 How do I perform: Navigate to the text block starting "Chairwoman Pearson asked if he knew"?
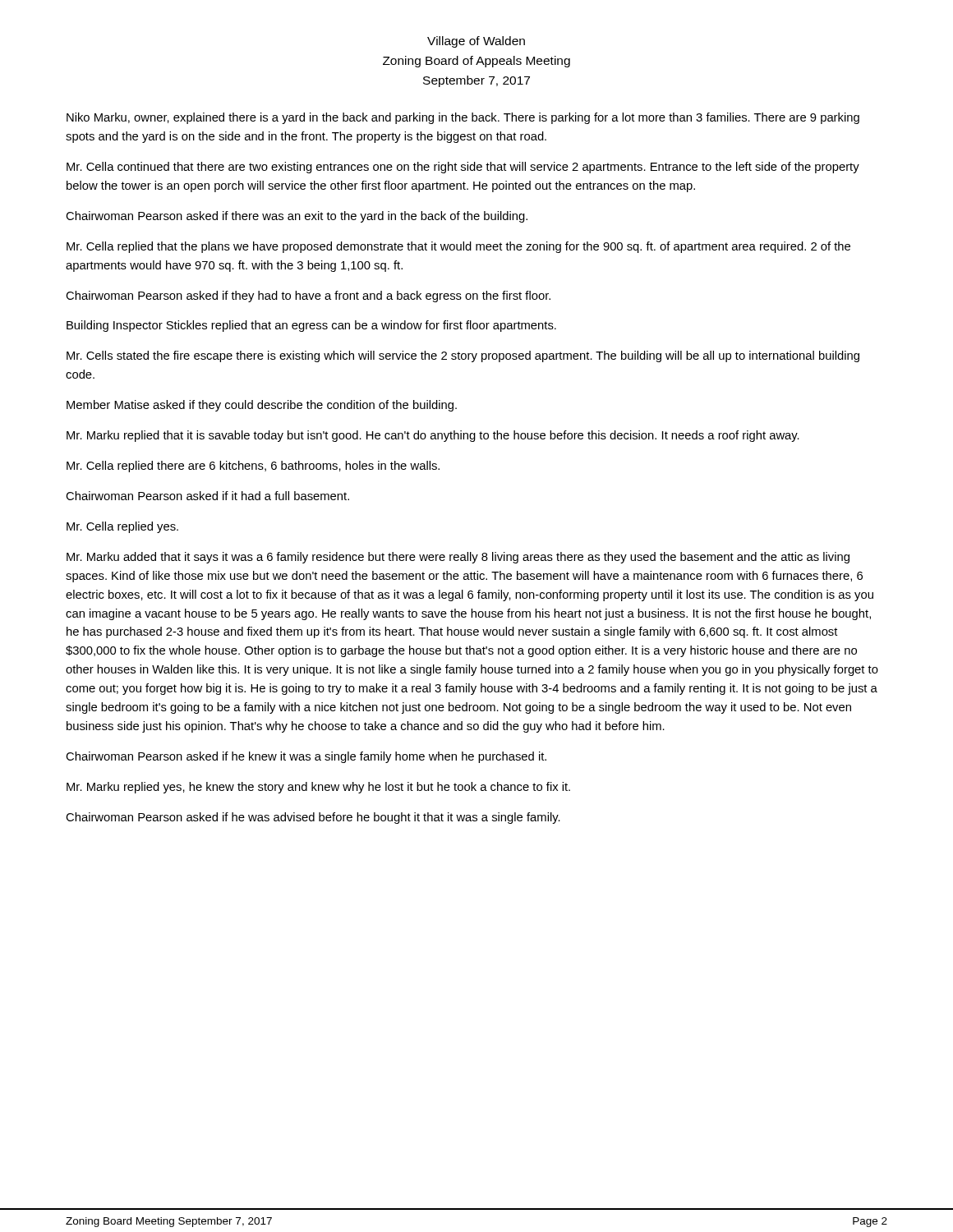tap(307, 756)
